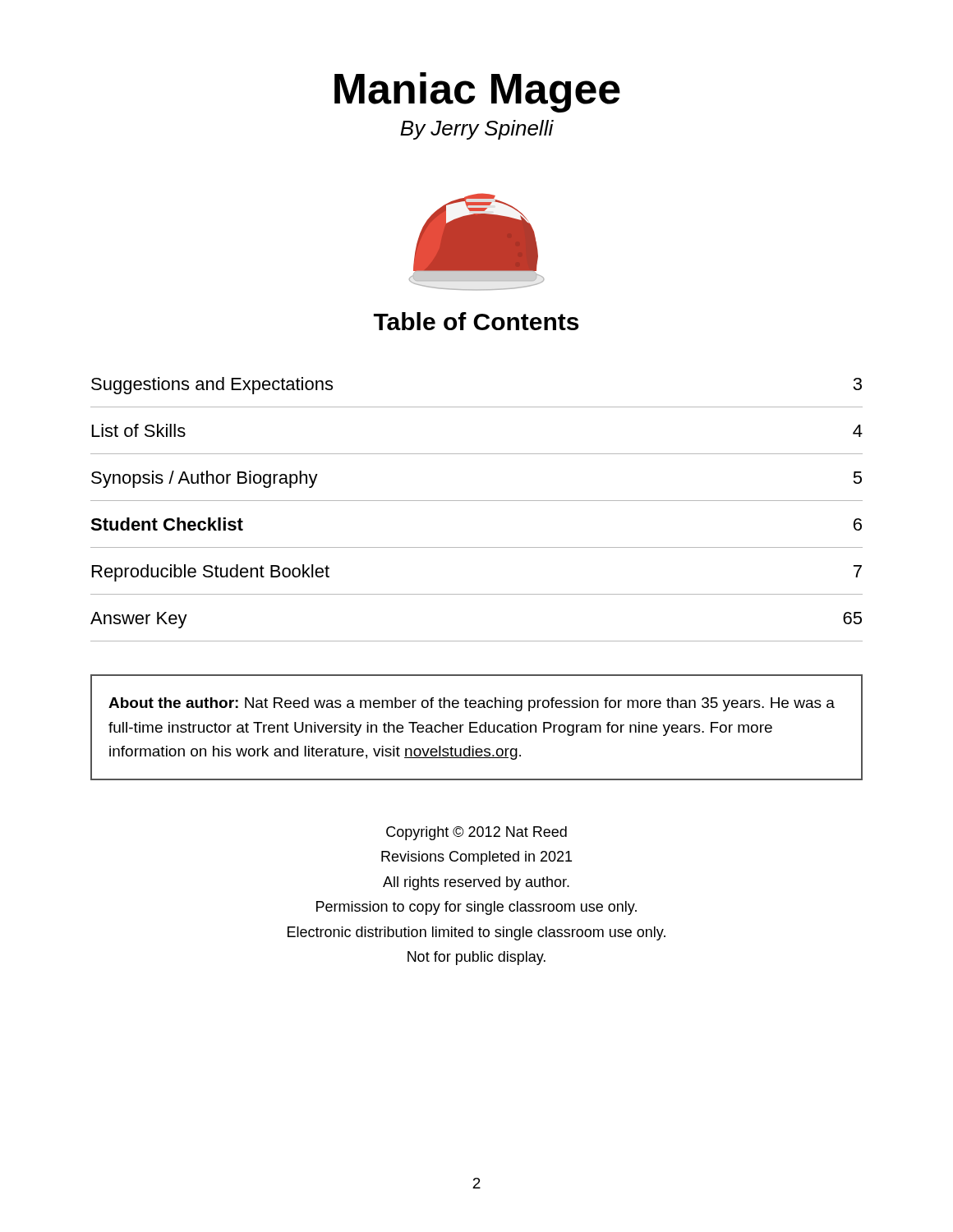Navigate to the text block starting "Maniac Magee By Jerry Spinelli"

coord(476,104)
